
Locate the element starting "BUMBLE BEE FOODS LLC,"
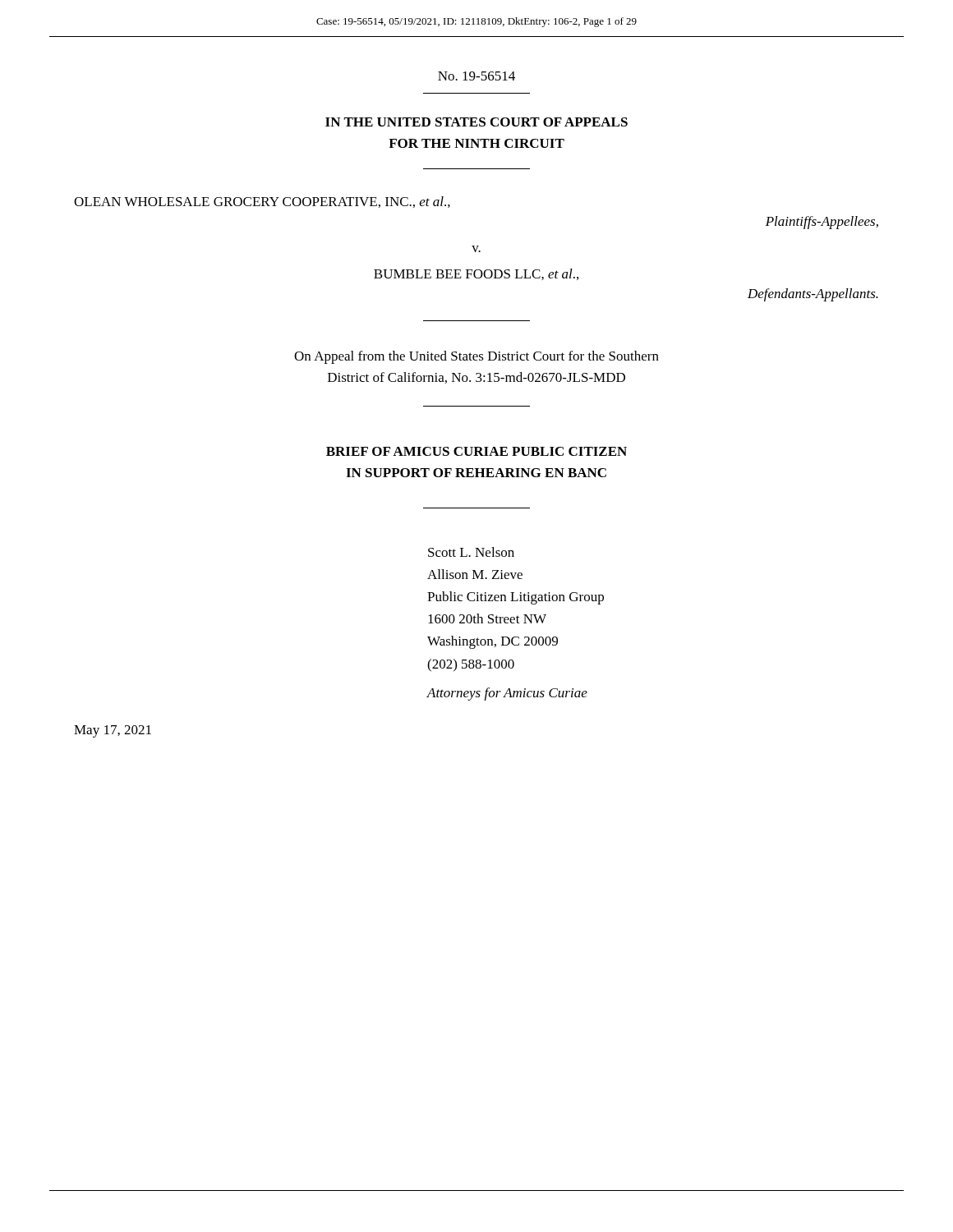[x=476, y=274]
